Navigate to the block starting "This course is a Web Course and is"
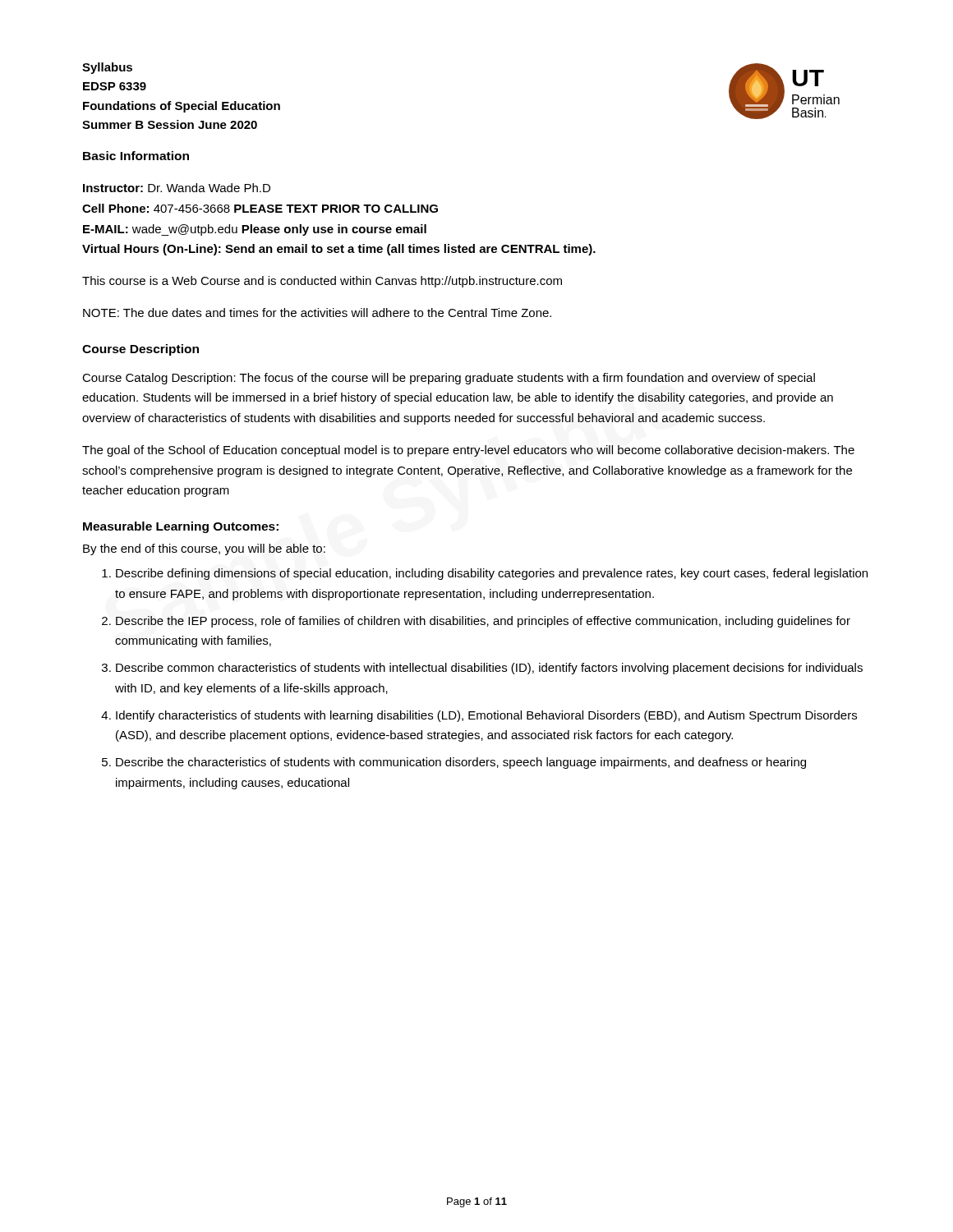This screenshot has width=953, height=1232. coord(322,280)
